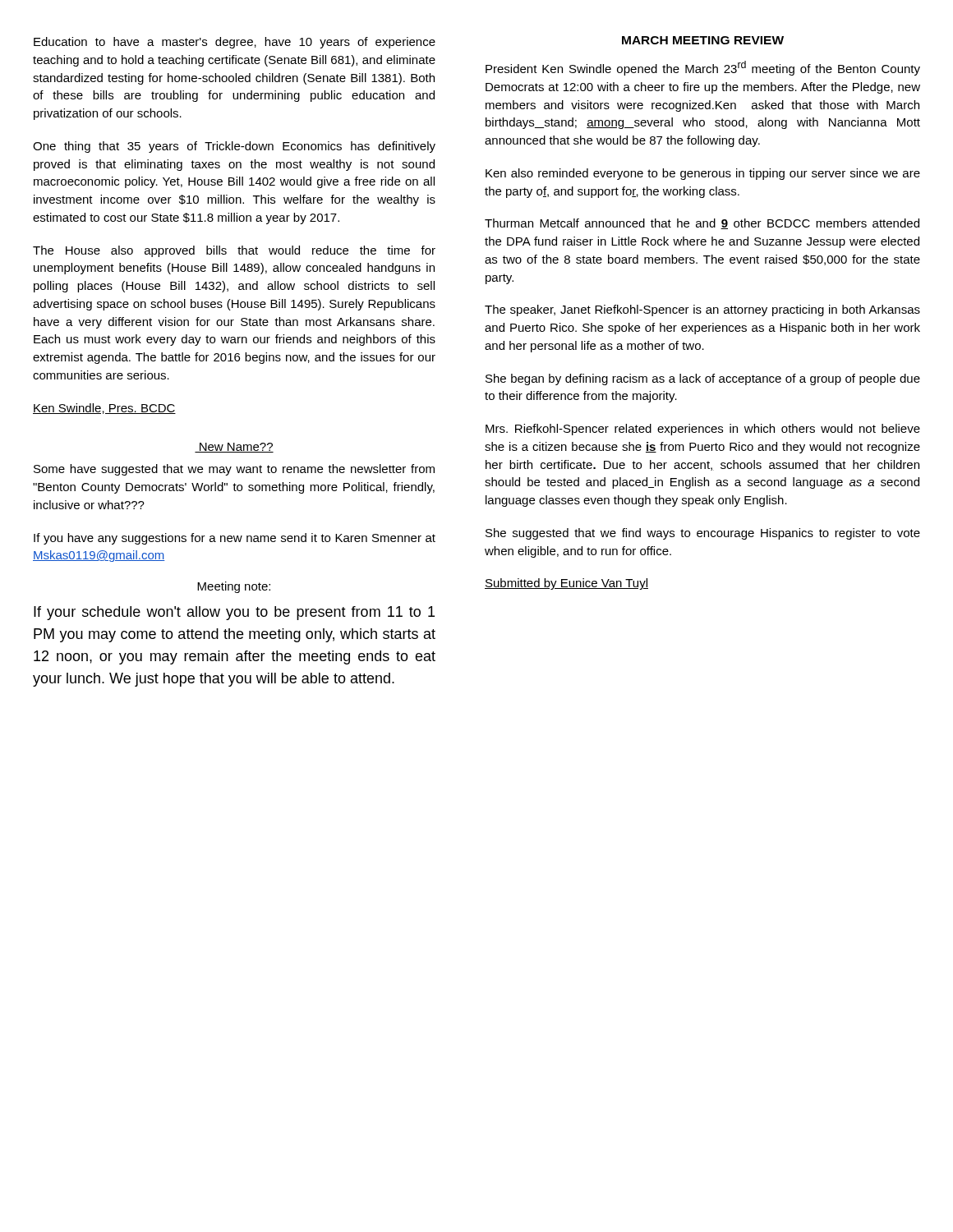953x1232 pixels.
Task: Point to the text starting "She began by"
Action: (x=702, y=387)
